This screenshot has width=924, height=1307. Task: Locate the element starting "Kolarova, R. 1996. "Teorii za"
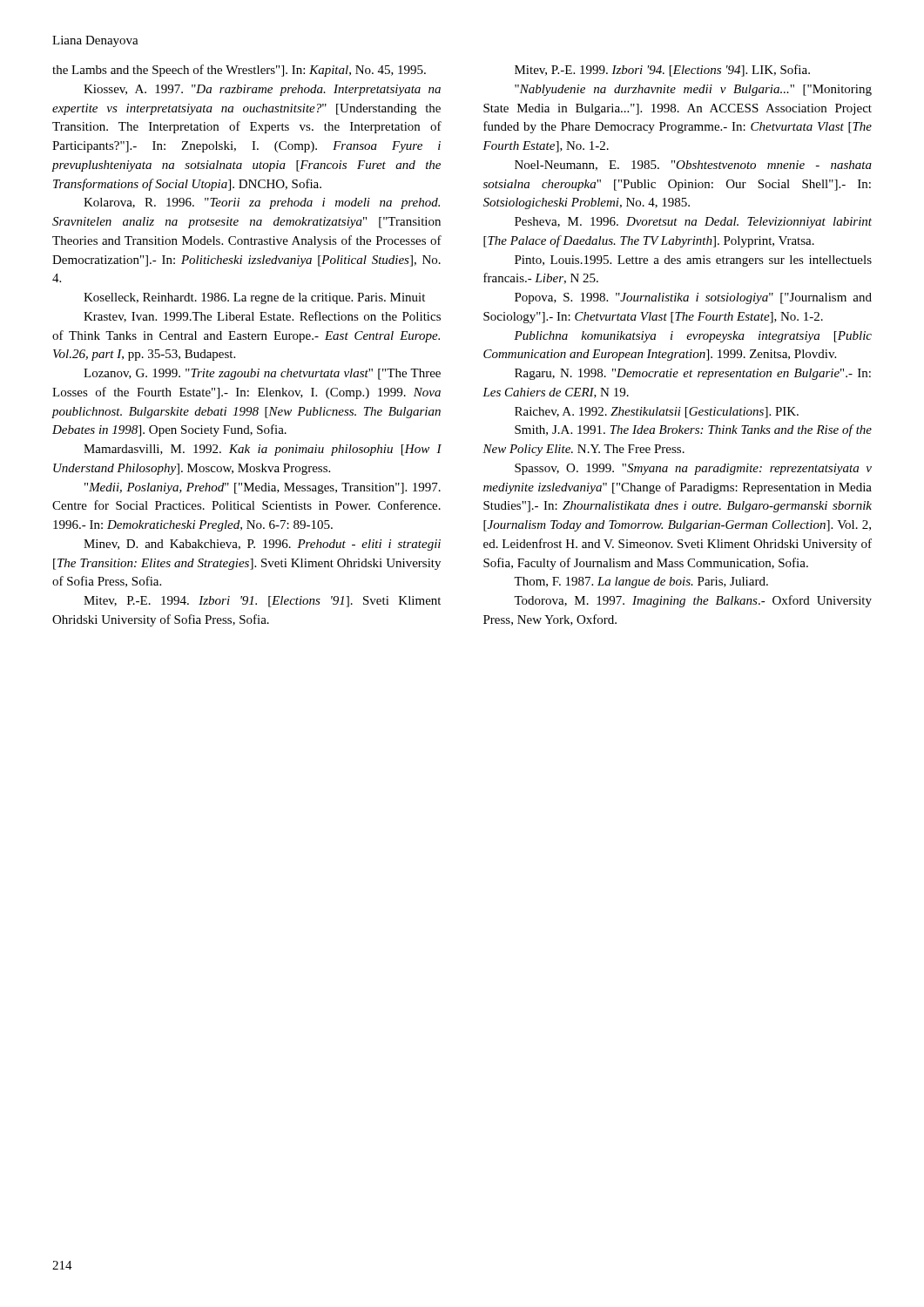[247, 240]
